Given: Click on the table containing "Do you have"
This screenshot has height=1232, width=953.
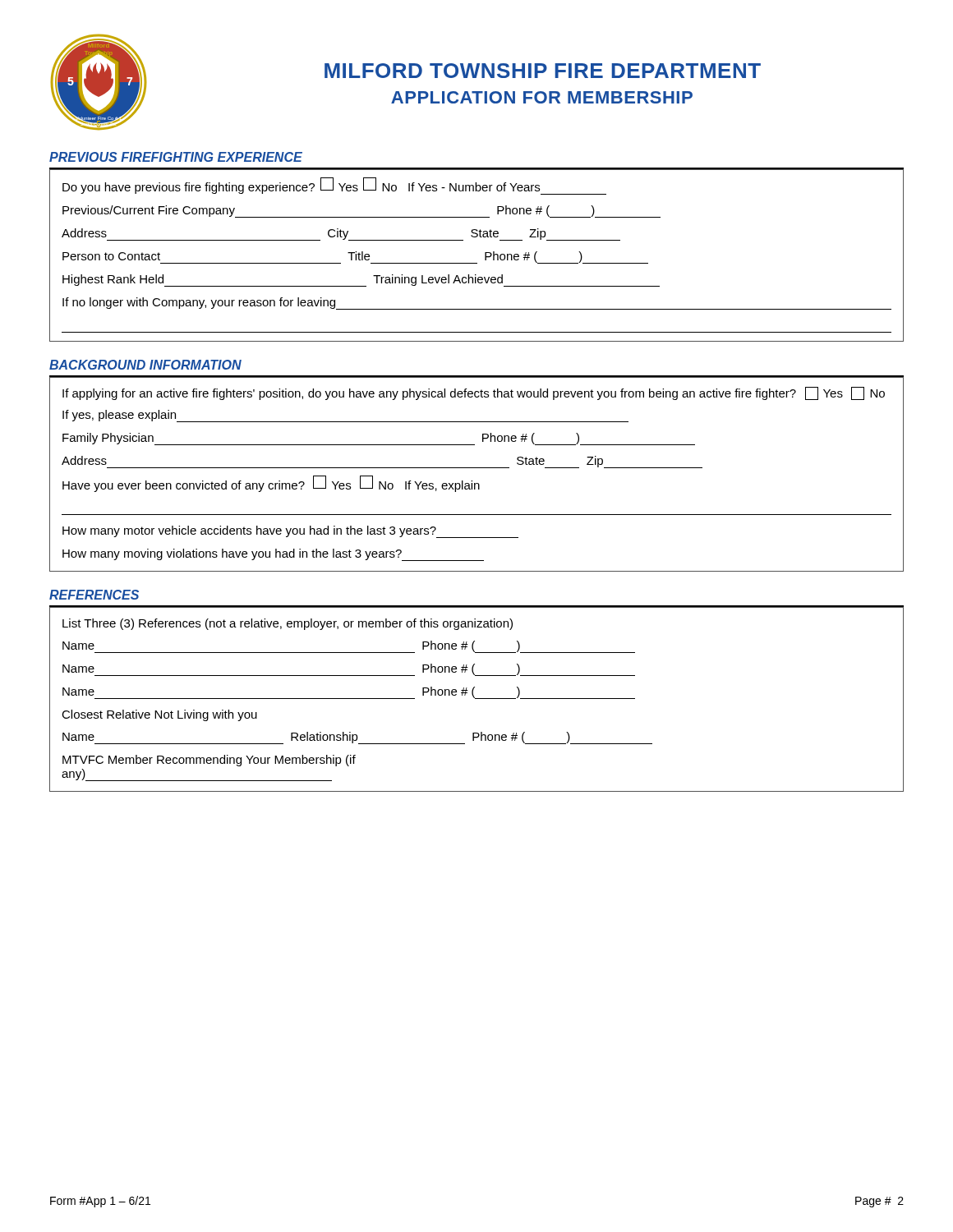Looking at the screenshot, I should (476, 255).
